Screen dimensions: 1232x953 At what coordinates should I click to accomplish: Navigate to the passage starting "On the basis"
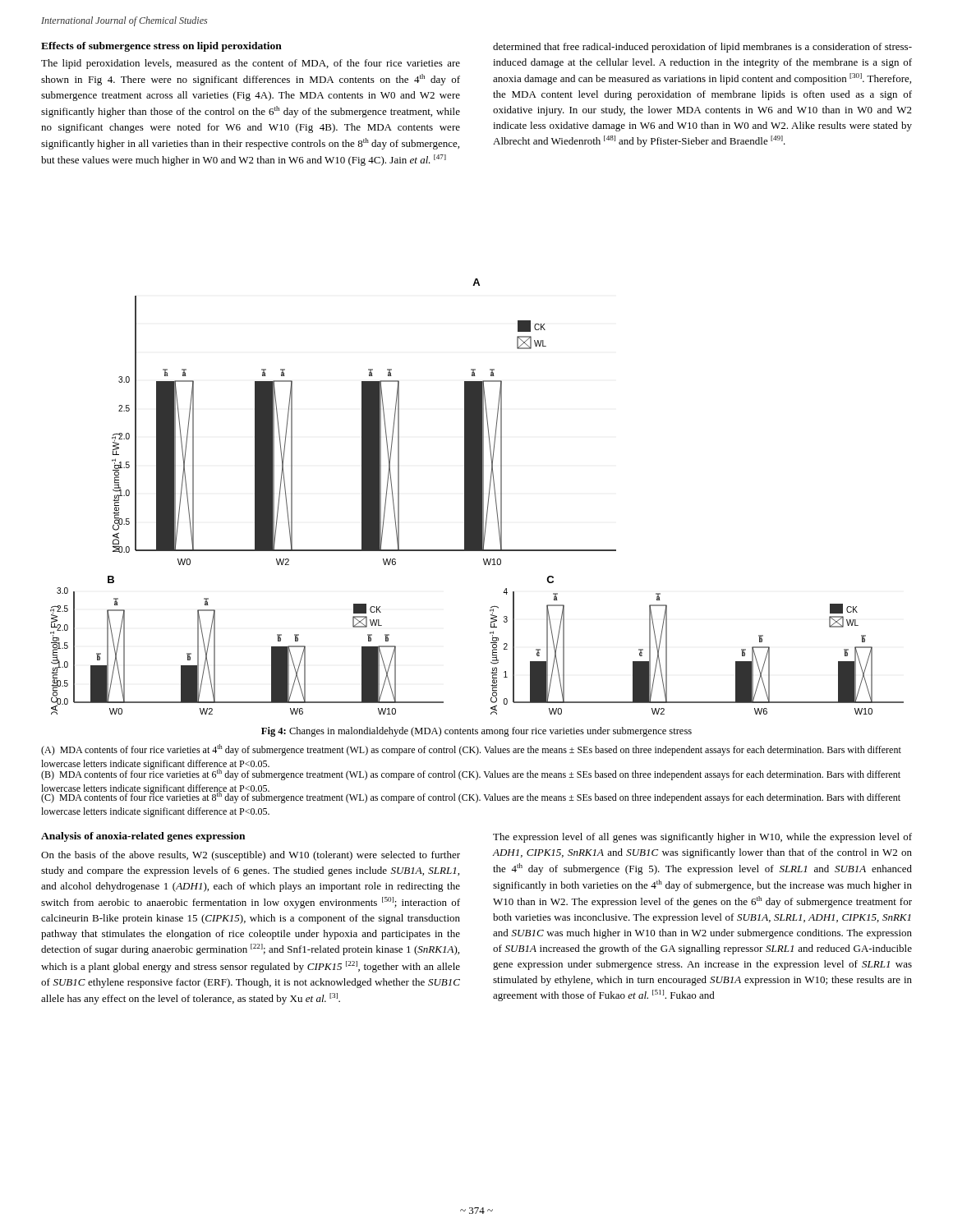click(251, 926)
